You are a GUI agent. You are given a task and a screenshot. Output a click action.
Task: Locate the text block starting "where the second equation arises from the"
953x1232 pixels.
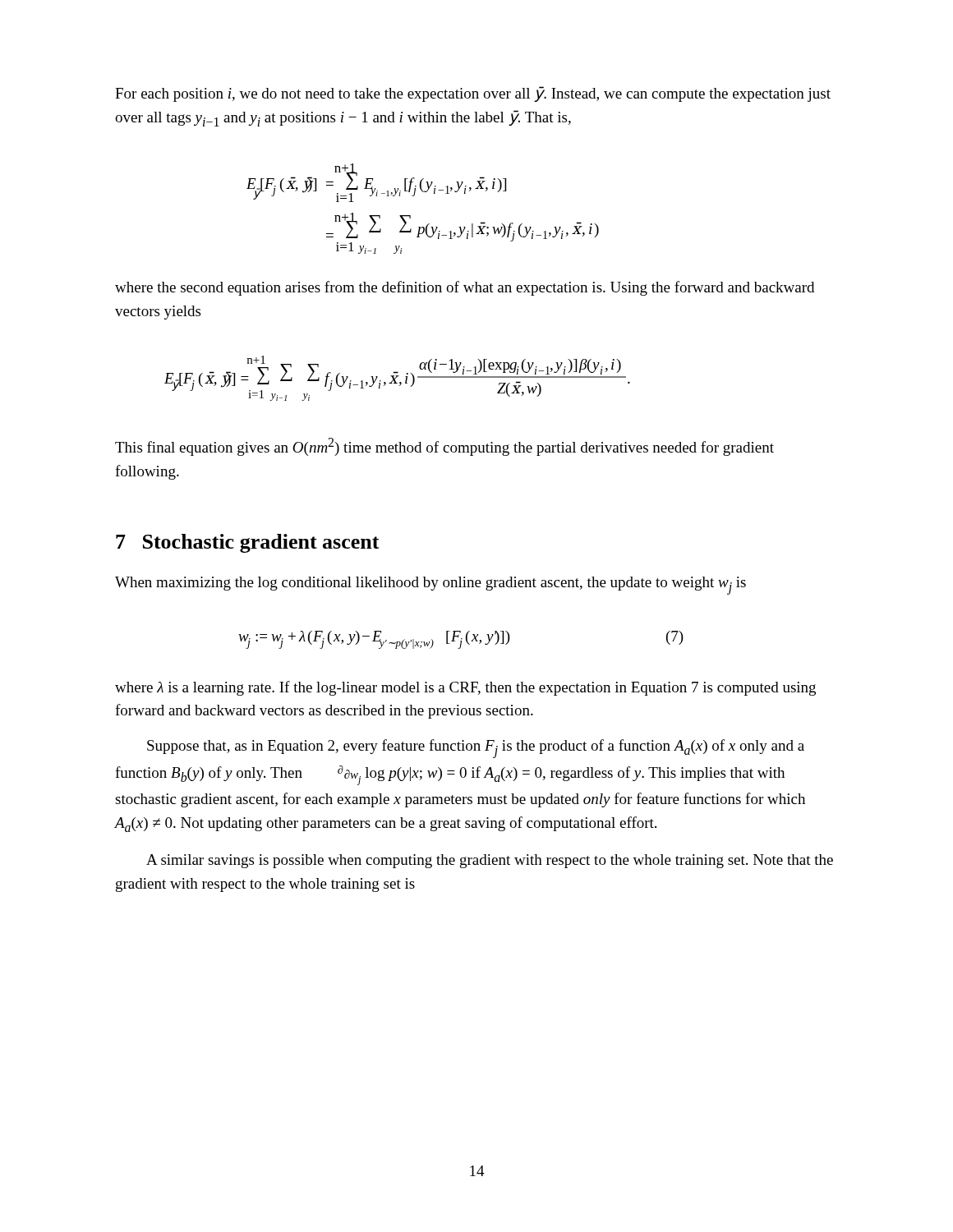click(x=465, y=299)
